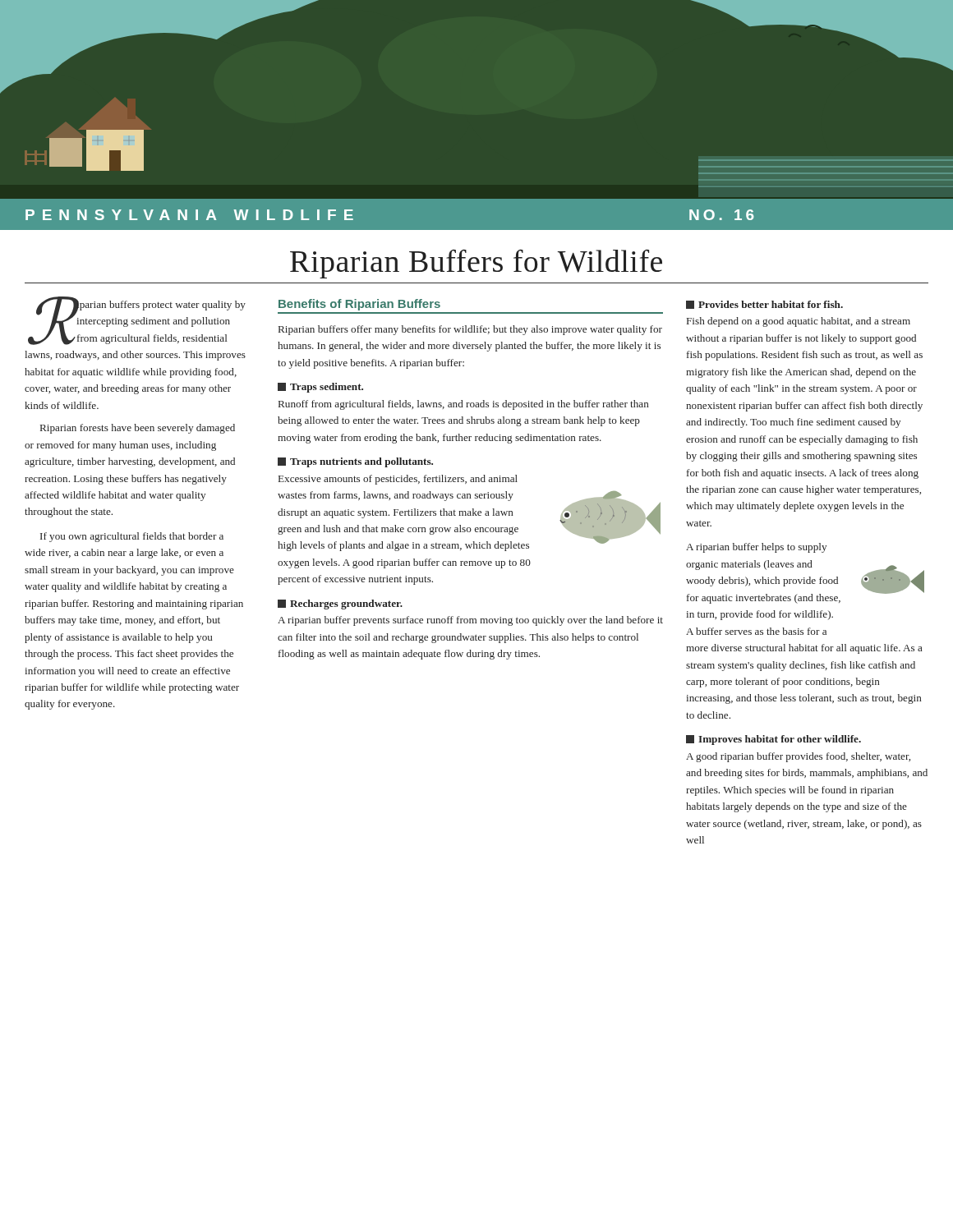The height and width of the screenshot is (1232, 953).
Task: Click the passage that begins "Provides better habitat for fish. Fish depend"
Action: 804,414
